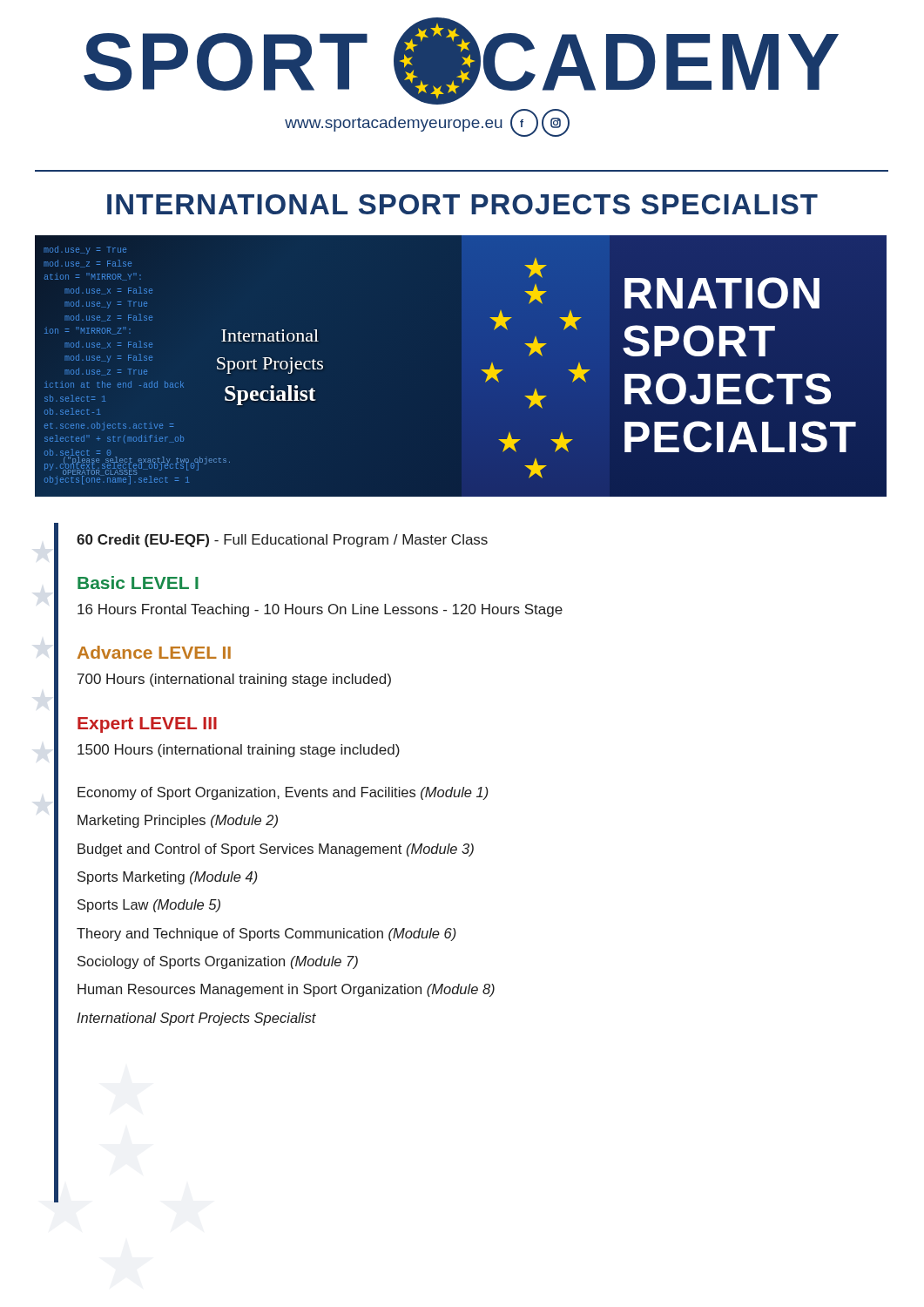The image size is (924, 1307).
Task: Find "Sports Marketing (Module 4)" on this page
Action: [x=167, y=876]
